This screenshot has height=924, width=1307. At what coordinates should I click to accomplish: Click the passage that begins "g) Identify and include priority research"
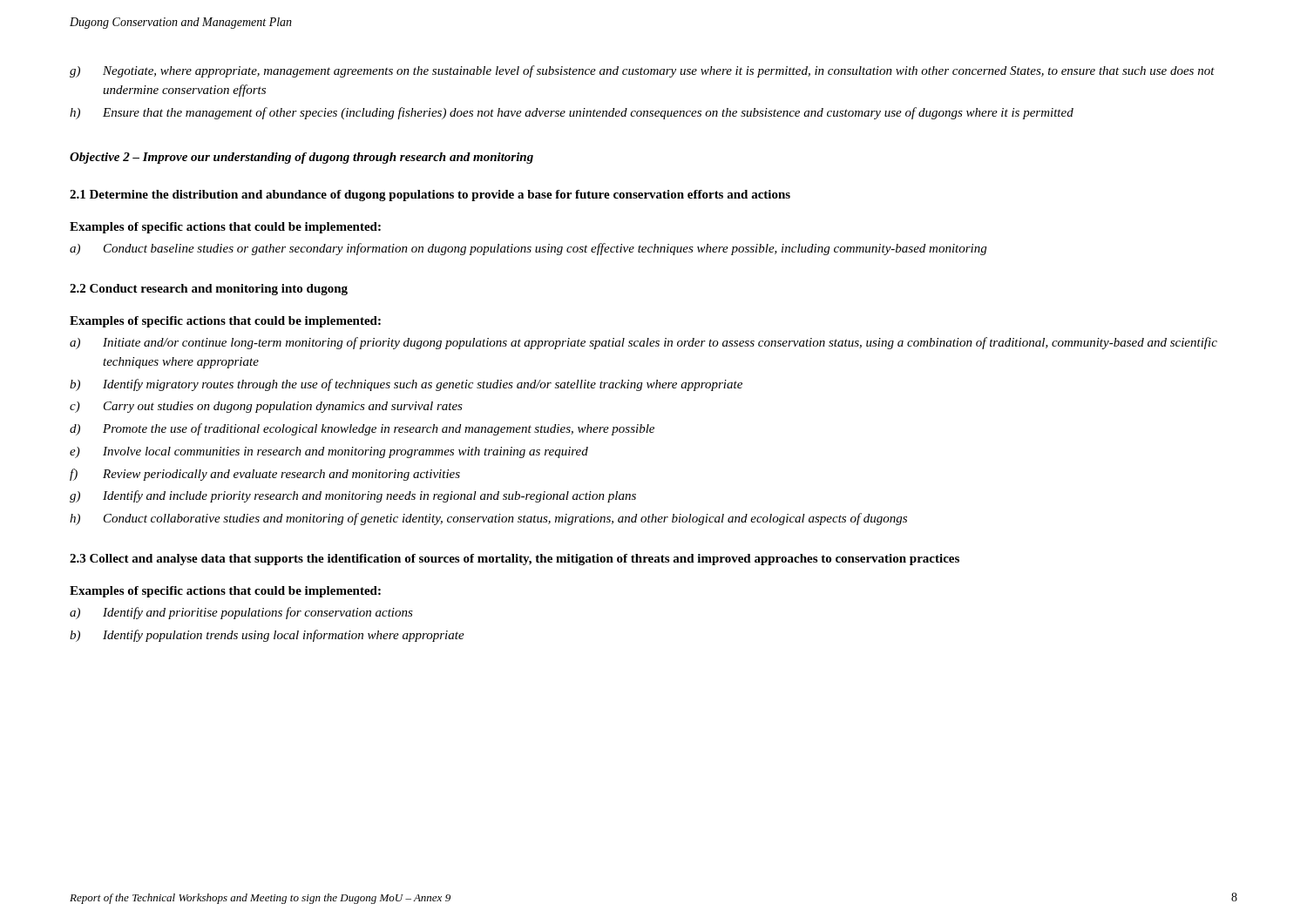coord(353,497)
